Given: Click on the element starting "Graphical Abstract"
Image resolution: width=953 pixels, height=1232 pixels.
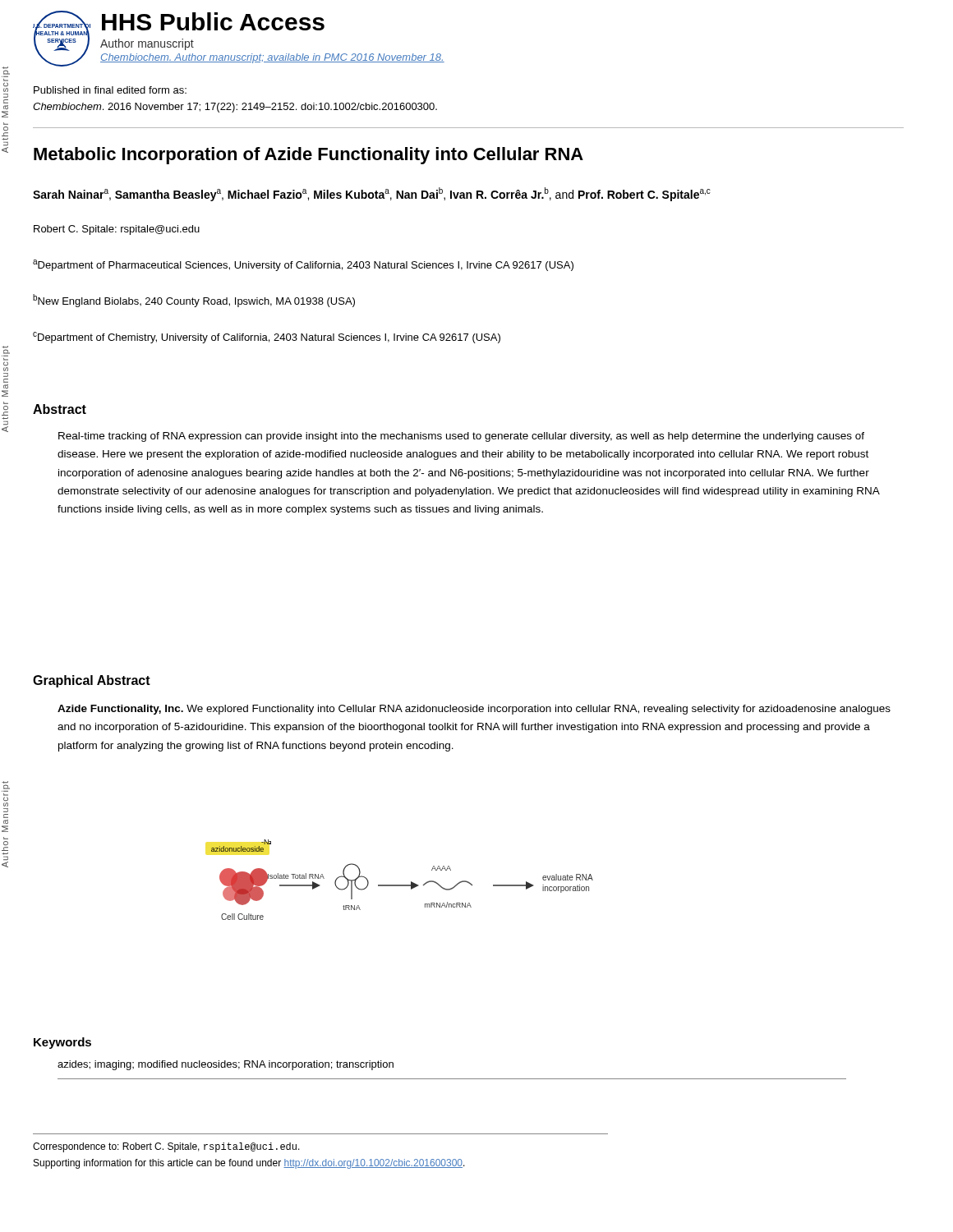Looking at the screenshot, I should click(x=91, y=680).
